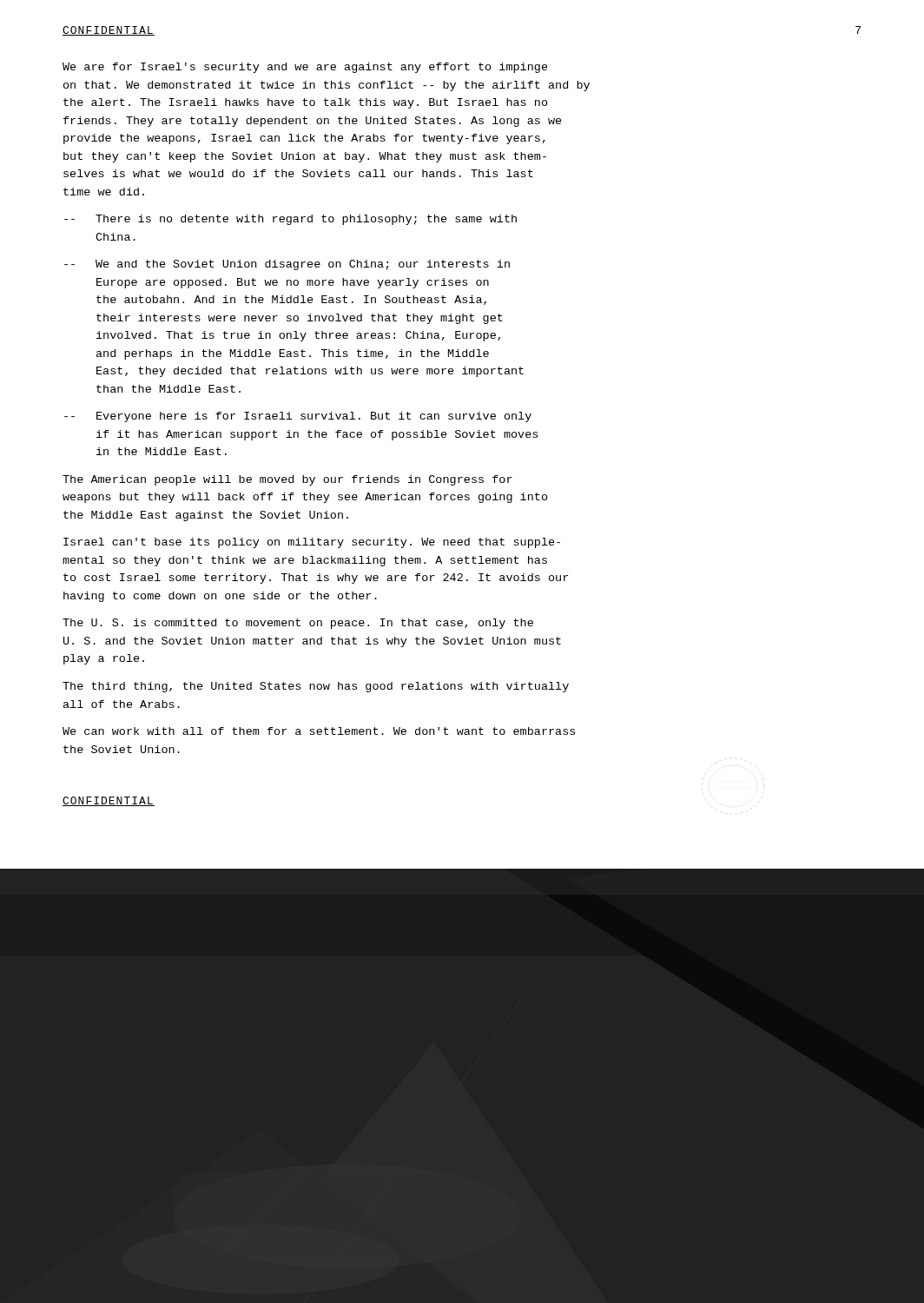Select the list item that reads "-- We and the Soviet Union"

pyautogui.click(x=462, y=328)
